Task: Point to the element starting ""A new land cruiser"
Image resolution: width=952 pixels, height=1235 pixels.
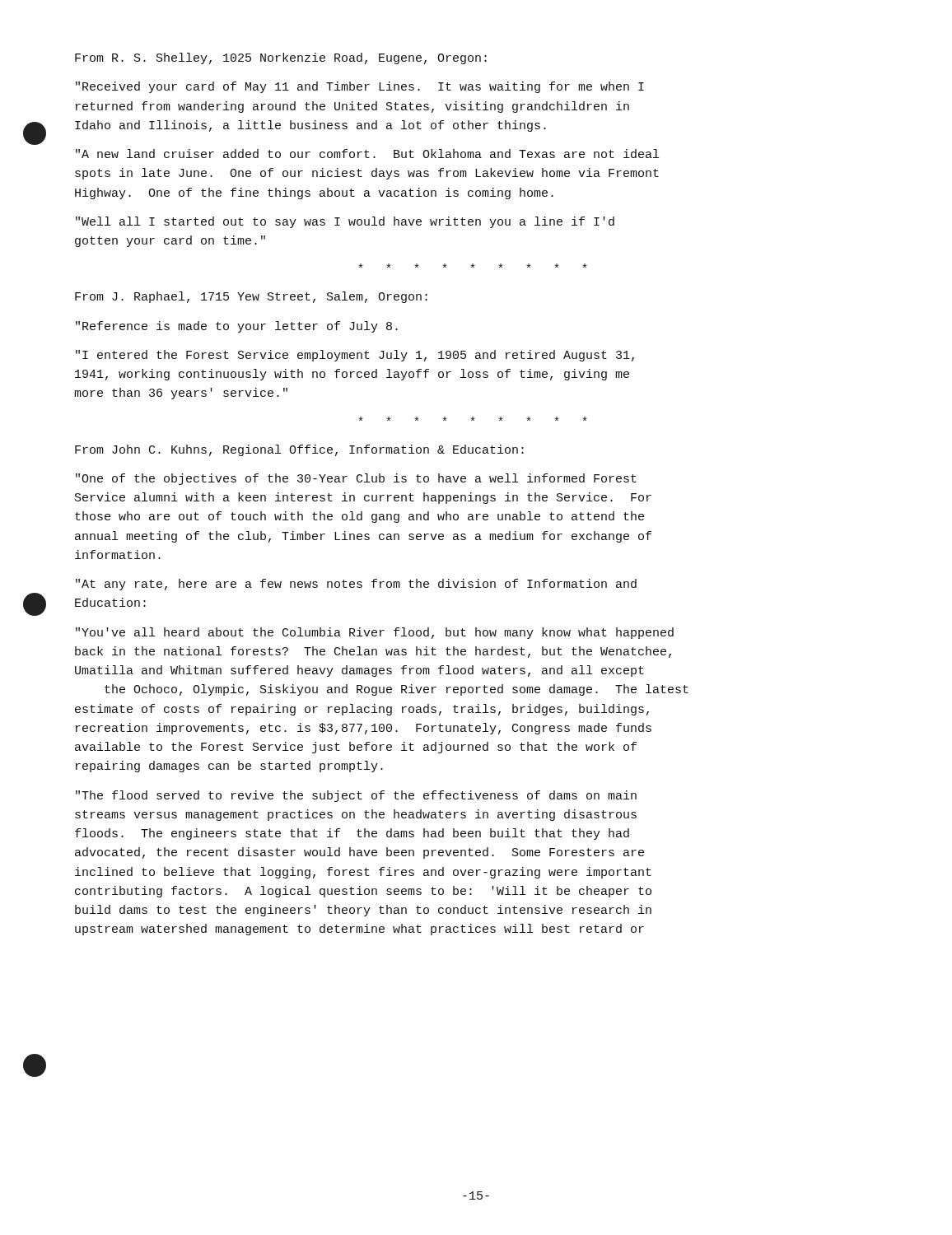Action: click(x=367, y=174)
